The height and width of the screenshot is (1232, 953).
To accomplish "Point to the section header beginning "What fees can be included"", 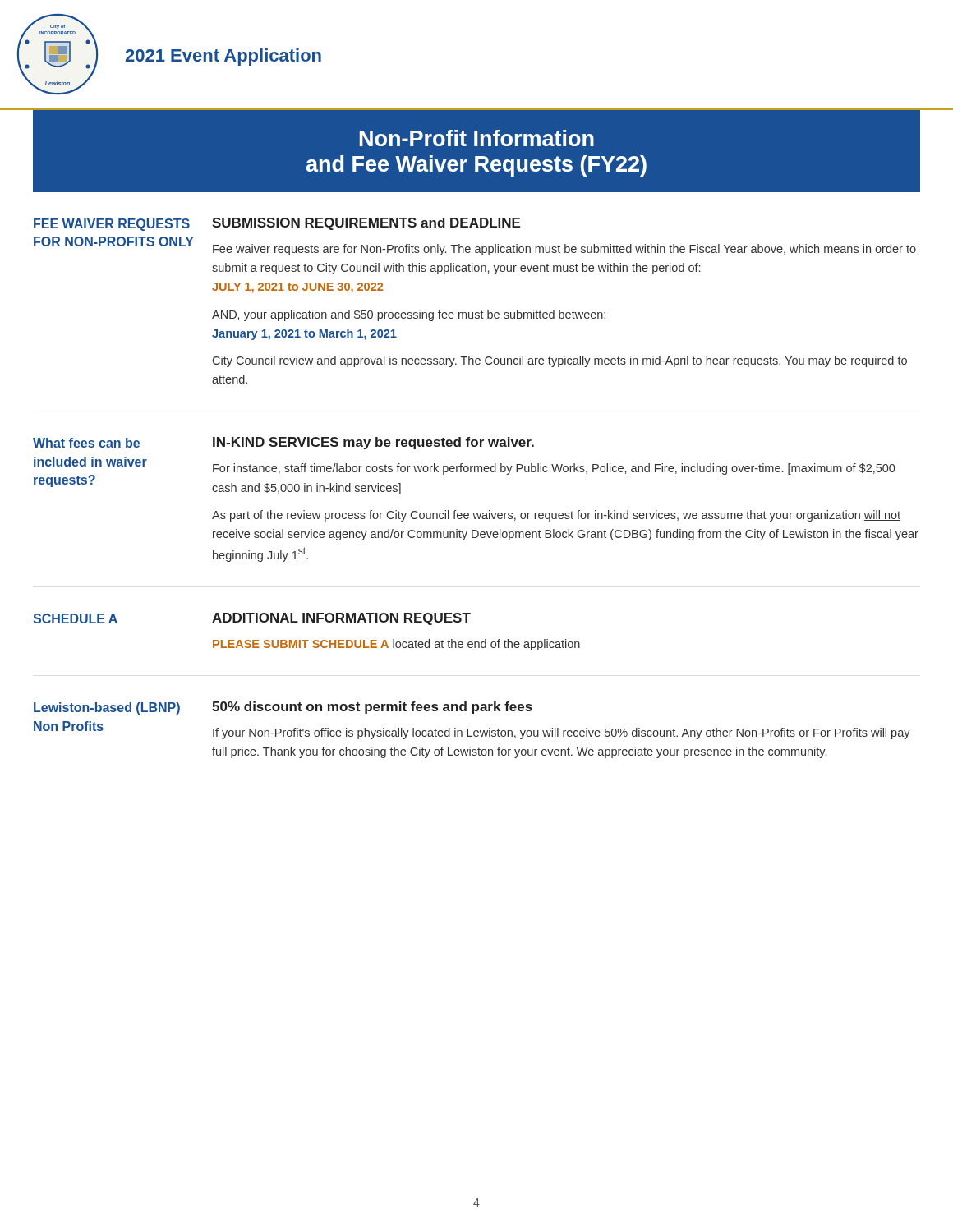I will coord(90,462).
